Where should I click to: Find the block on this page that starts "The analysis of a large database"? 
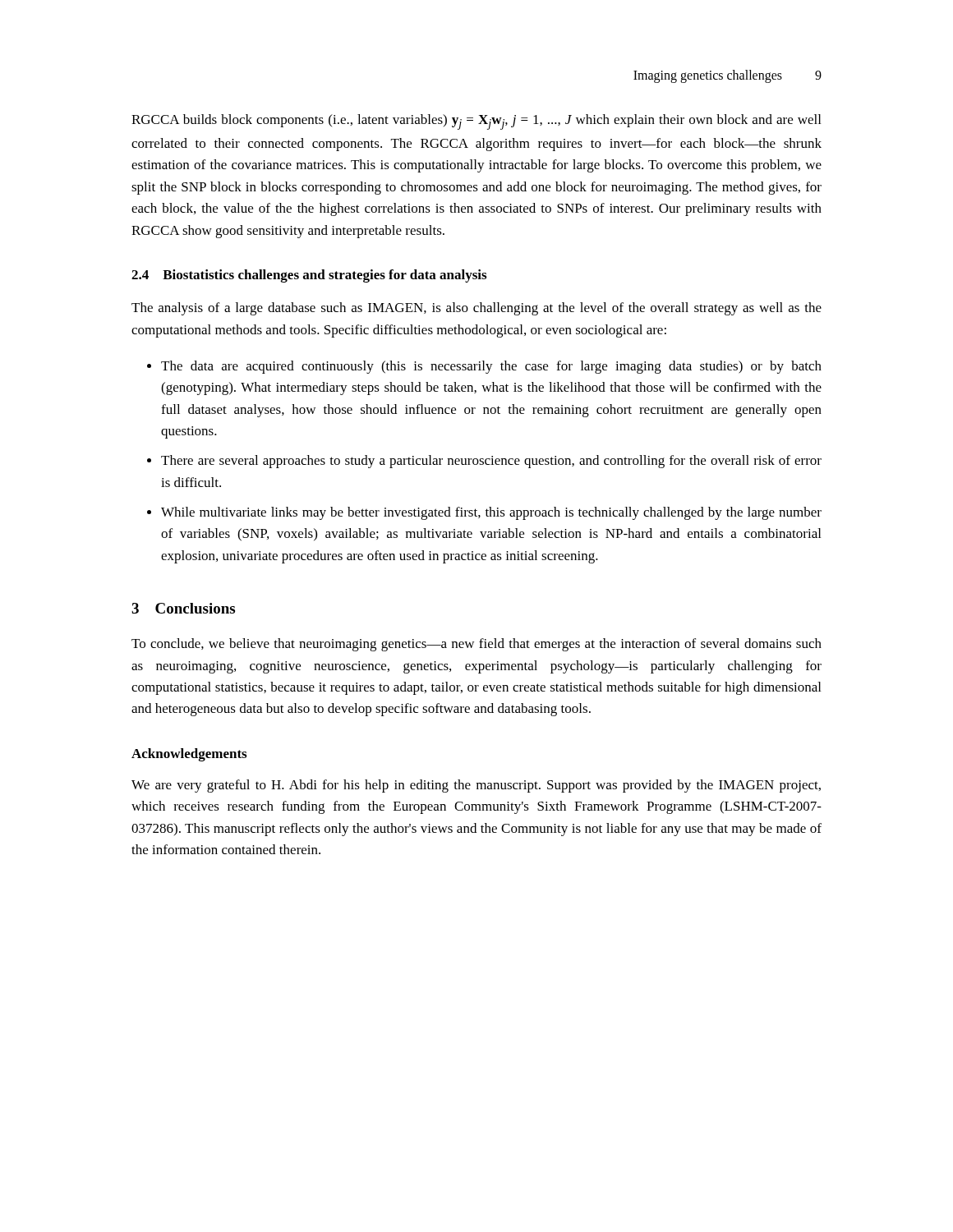(x=476, y=319)
